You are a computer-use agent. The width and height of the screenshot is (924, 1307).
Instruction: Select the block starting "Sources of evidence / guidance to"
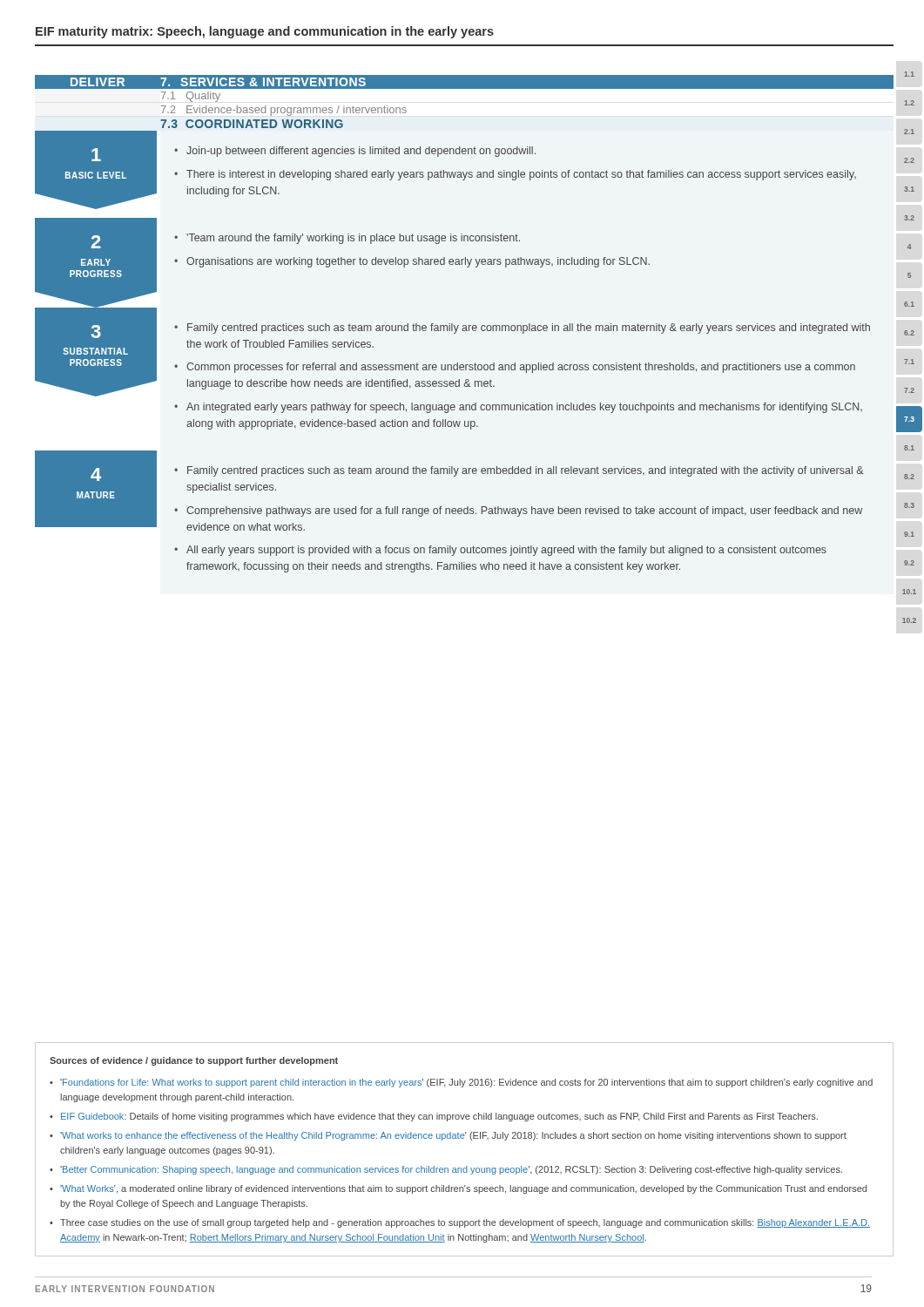[x=464, y=1150]
